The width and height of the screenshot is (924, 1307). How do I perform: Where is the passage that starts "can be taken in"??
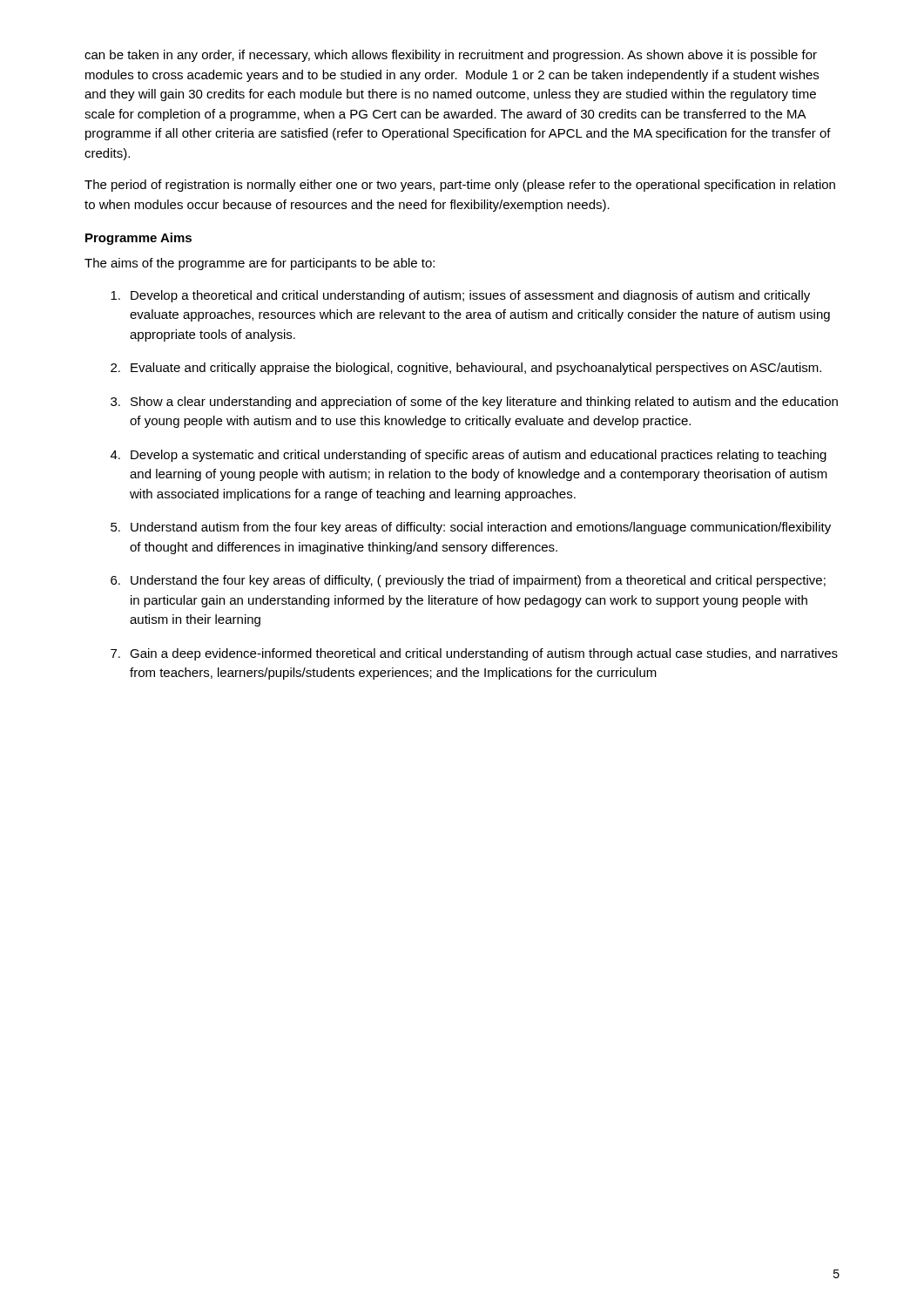point(462,104)
